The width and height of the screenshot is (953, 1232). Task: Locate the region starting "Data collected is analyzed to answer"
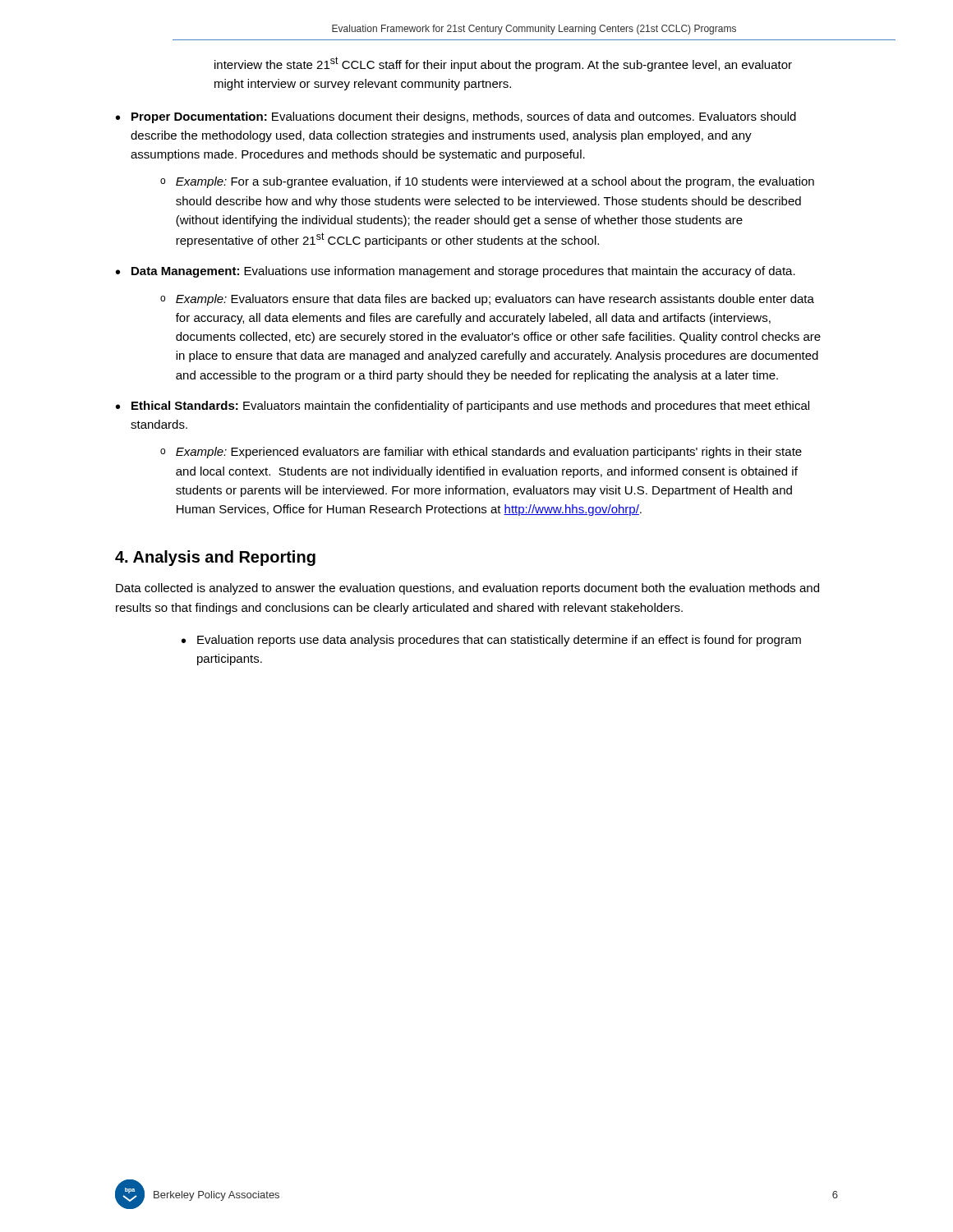point(467,597)
